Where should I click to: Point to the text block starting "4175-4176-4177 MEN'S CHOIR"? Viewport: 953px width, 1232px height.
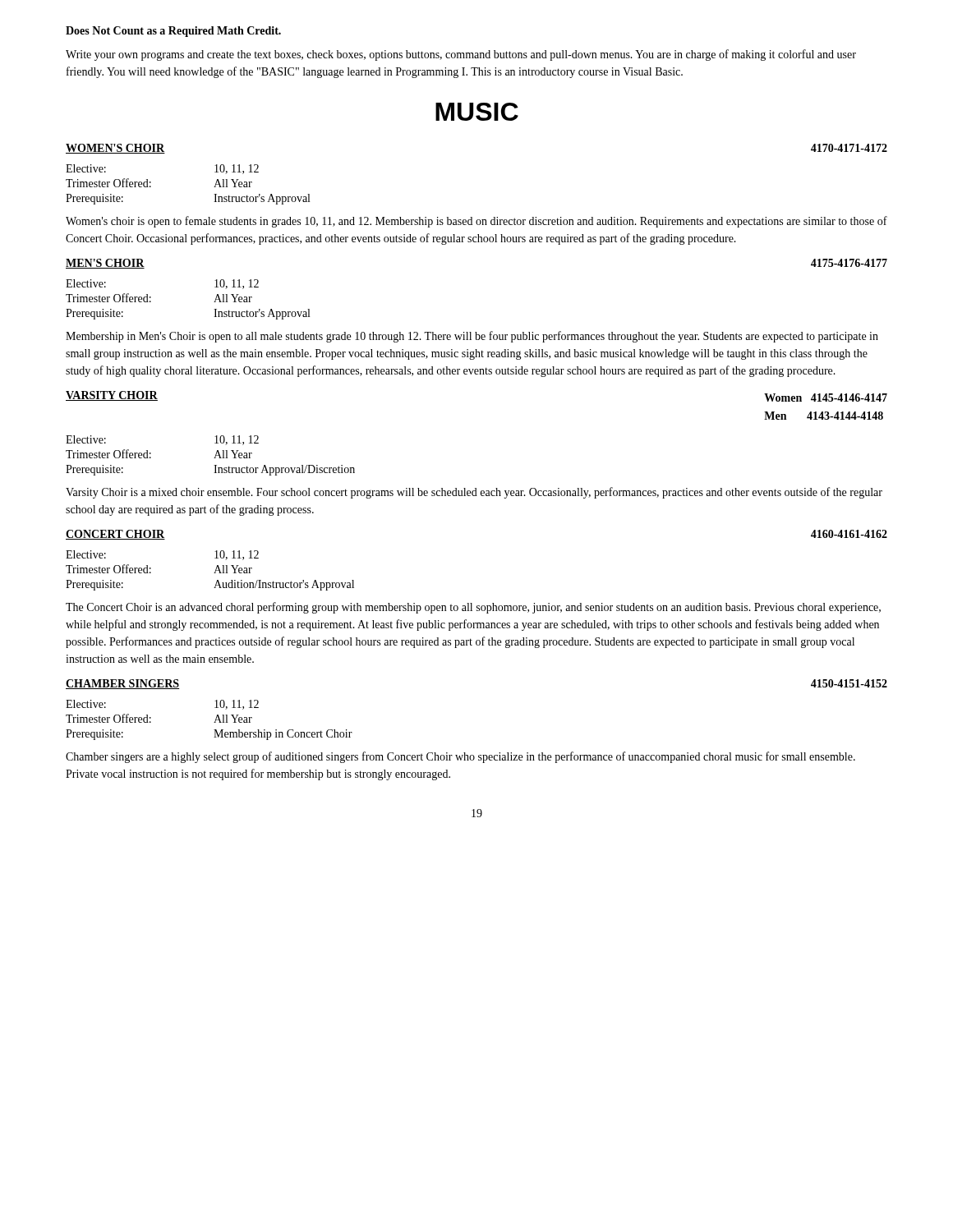coord(106,263)
